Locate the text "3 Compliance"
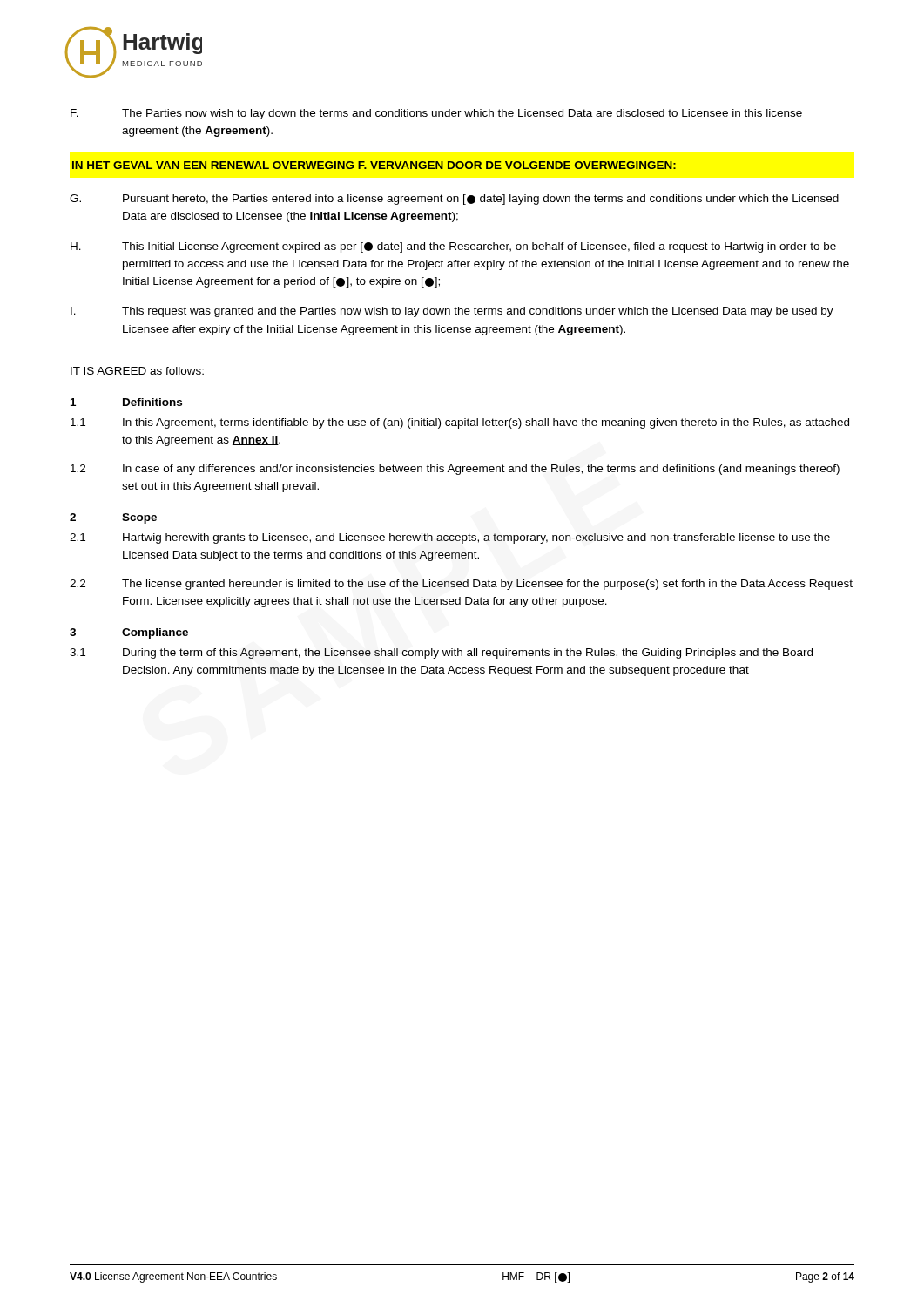 129,632
